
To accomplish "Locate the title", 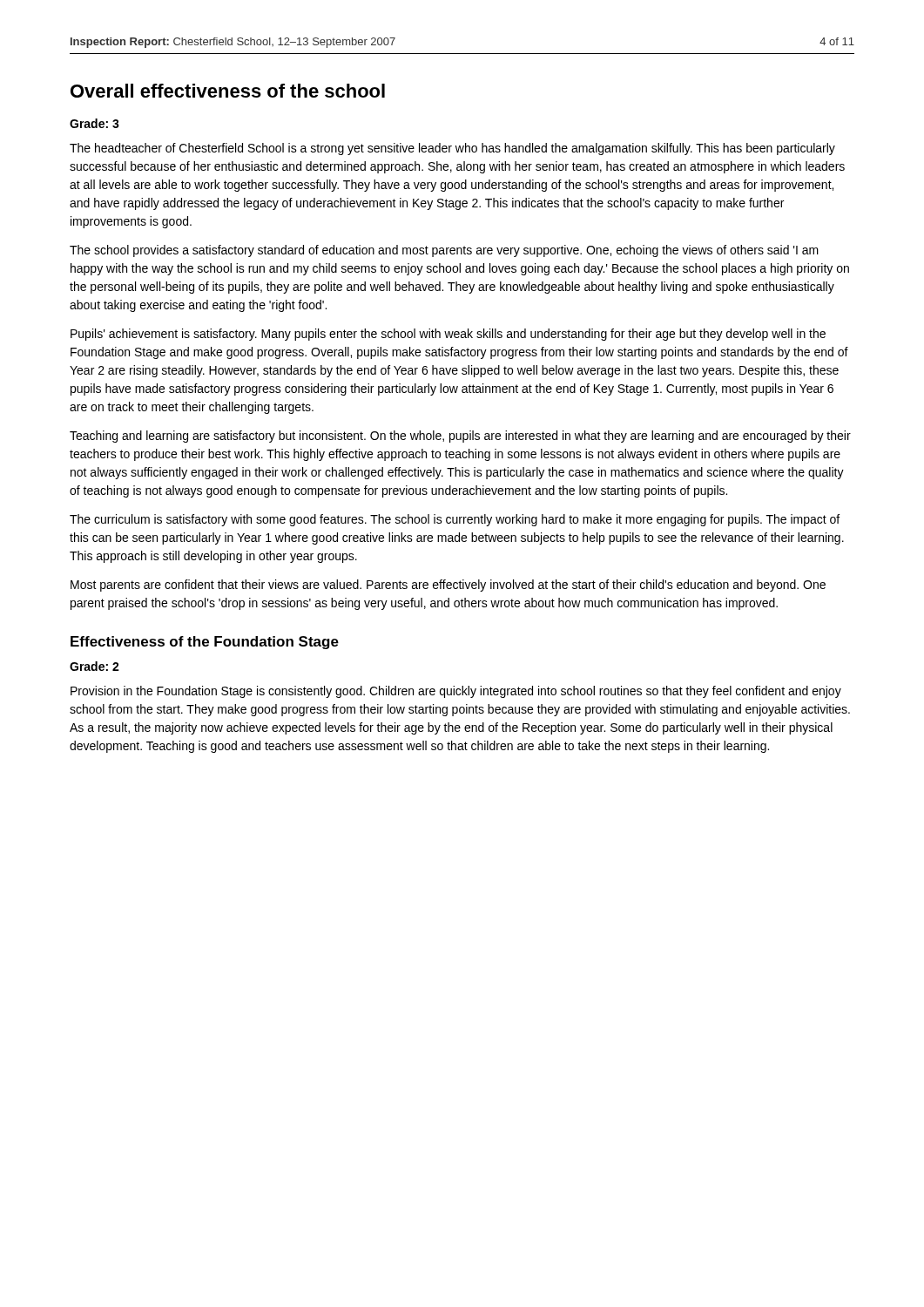I will point(462,91).
